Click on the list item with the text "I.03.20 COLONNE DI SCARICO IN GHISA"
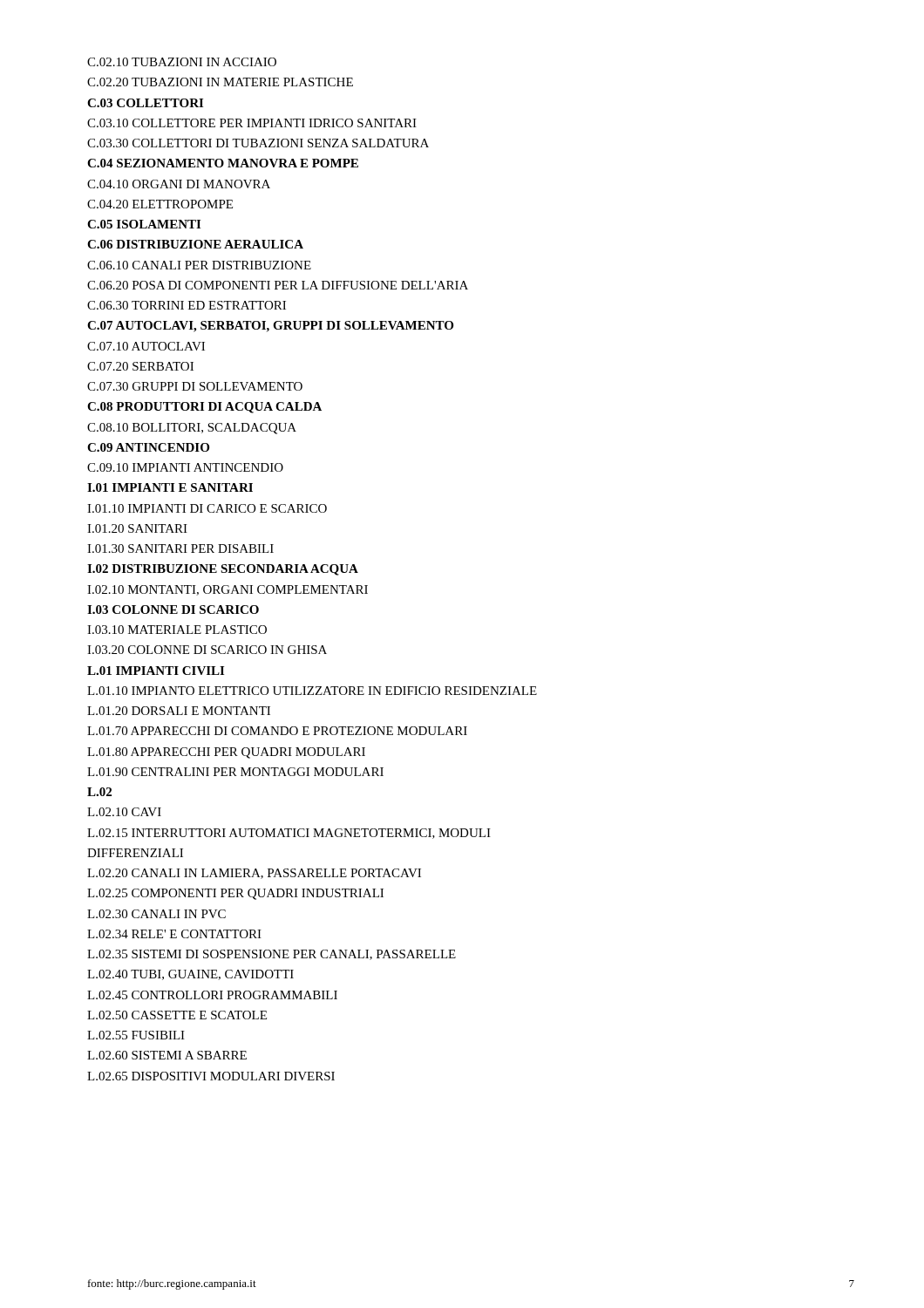This screenshot has height=1308, width=924. click(x=207, y=650)
